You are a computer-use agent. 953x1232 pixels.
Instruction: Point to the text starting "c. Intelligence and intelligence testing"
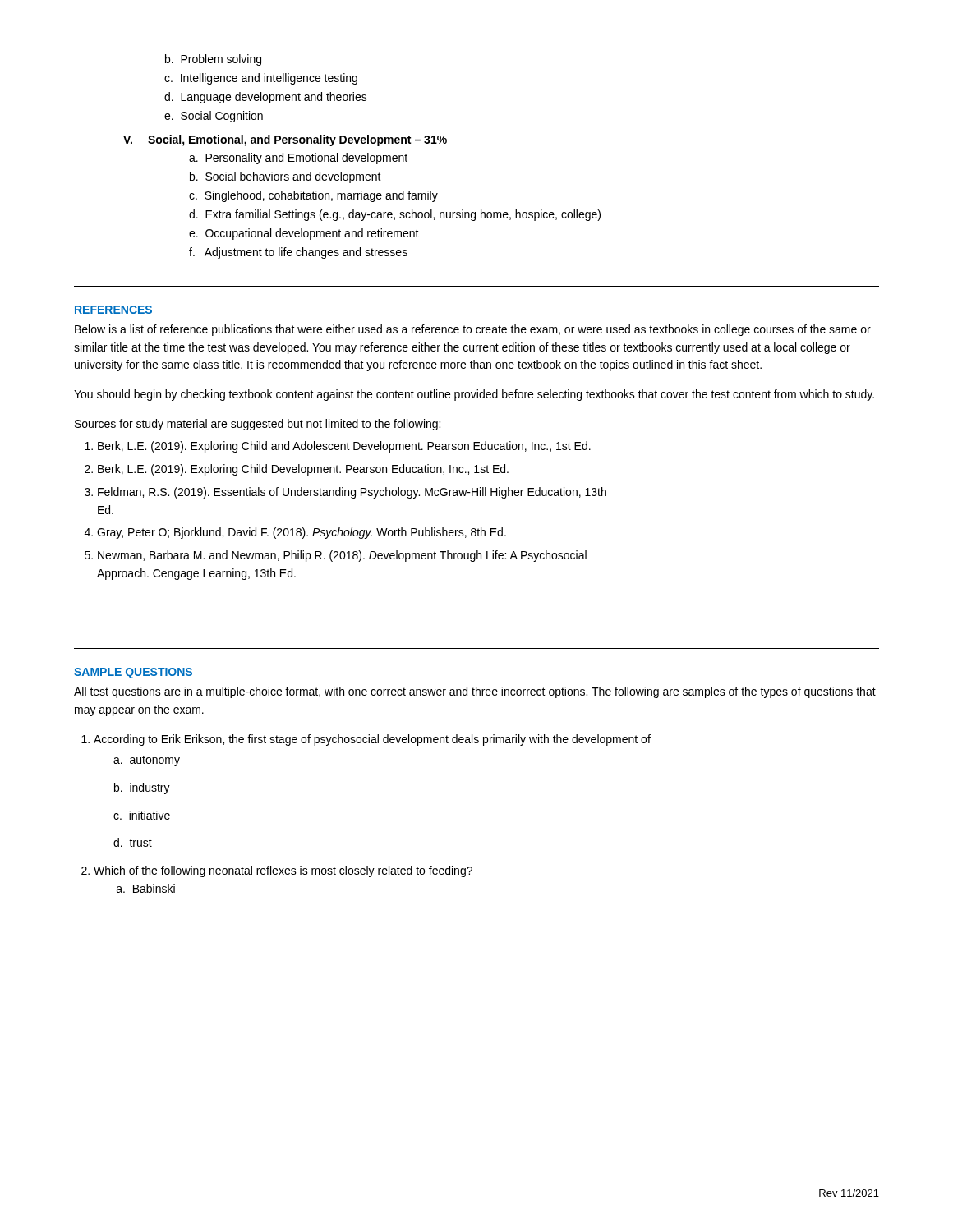[261, 78]
